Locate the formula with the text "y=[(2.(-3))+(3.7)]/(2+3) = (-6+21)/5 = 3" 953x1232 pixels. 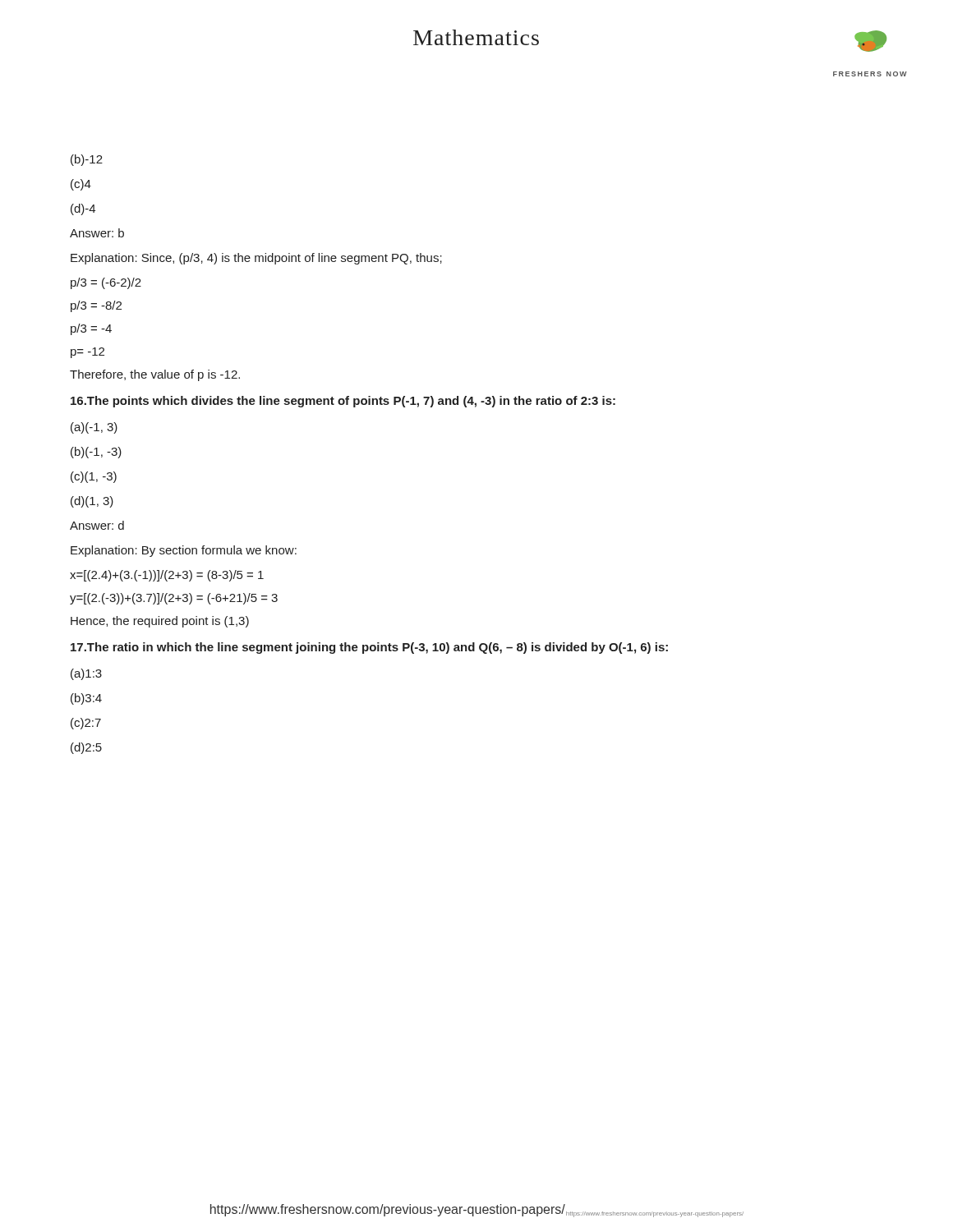click(174, 598)
